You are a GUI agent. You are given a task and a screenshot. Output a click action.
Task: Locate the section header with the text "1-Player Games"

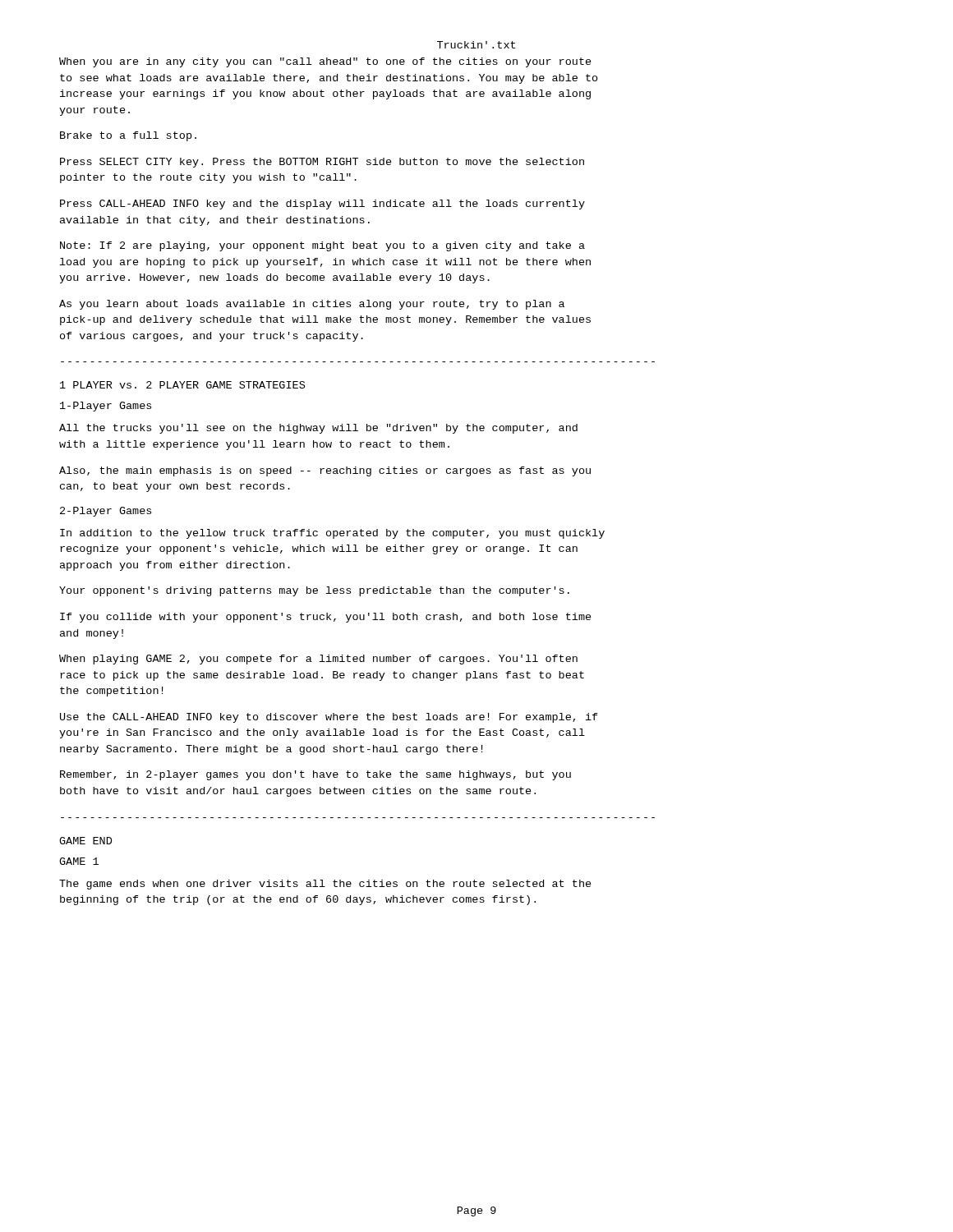[106, 407]
